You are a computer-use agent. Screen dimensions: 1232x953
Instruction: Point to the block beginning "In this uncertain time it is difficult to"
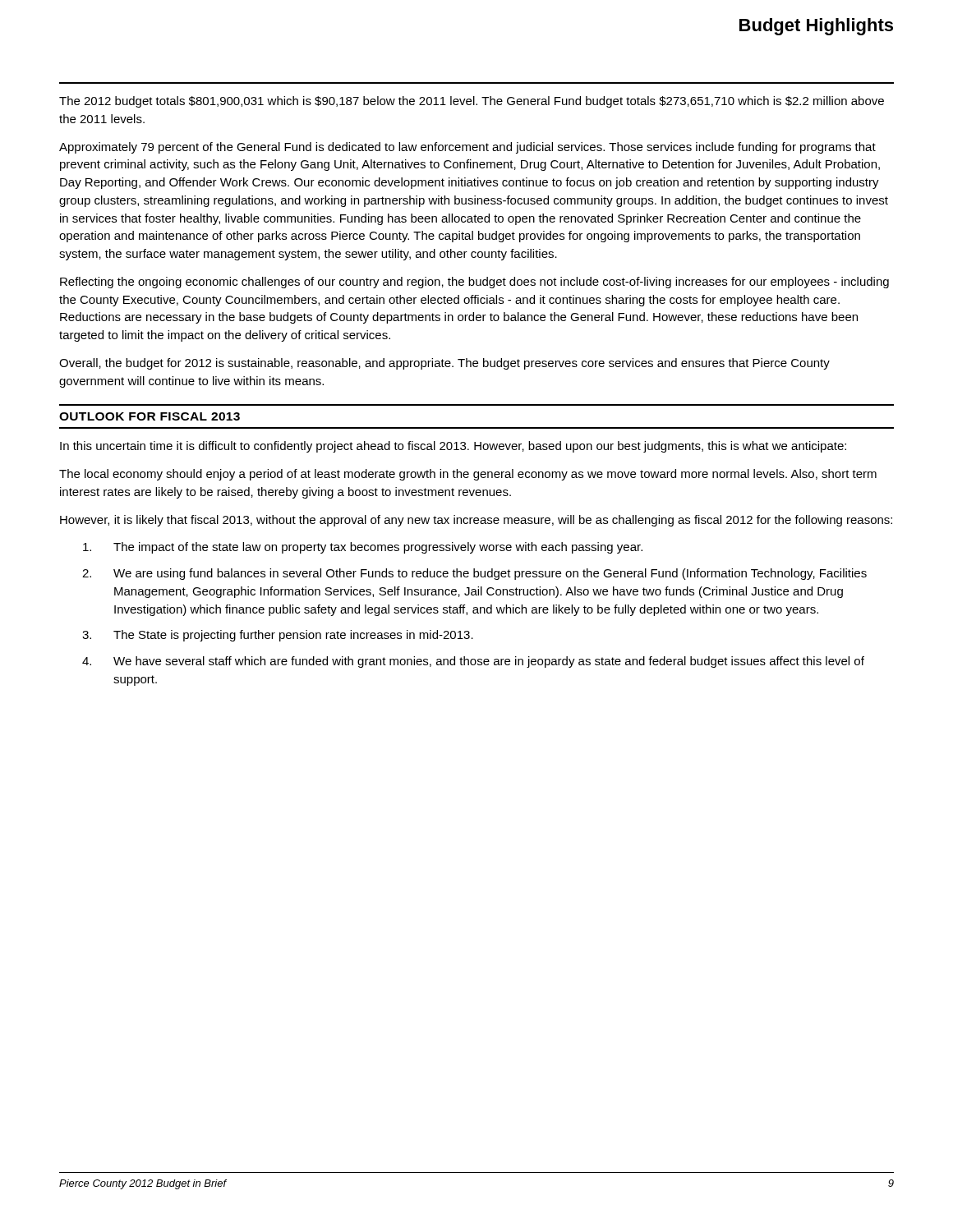(476, 446)
